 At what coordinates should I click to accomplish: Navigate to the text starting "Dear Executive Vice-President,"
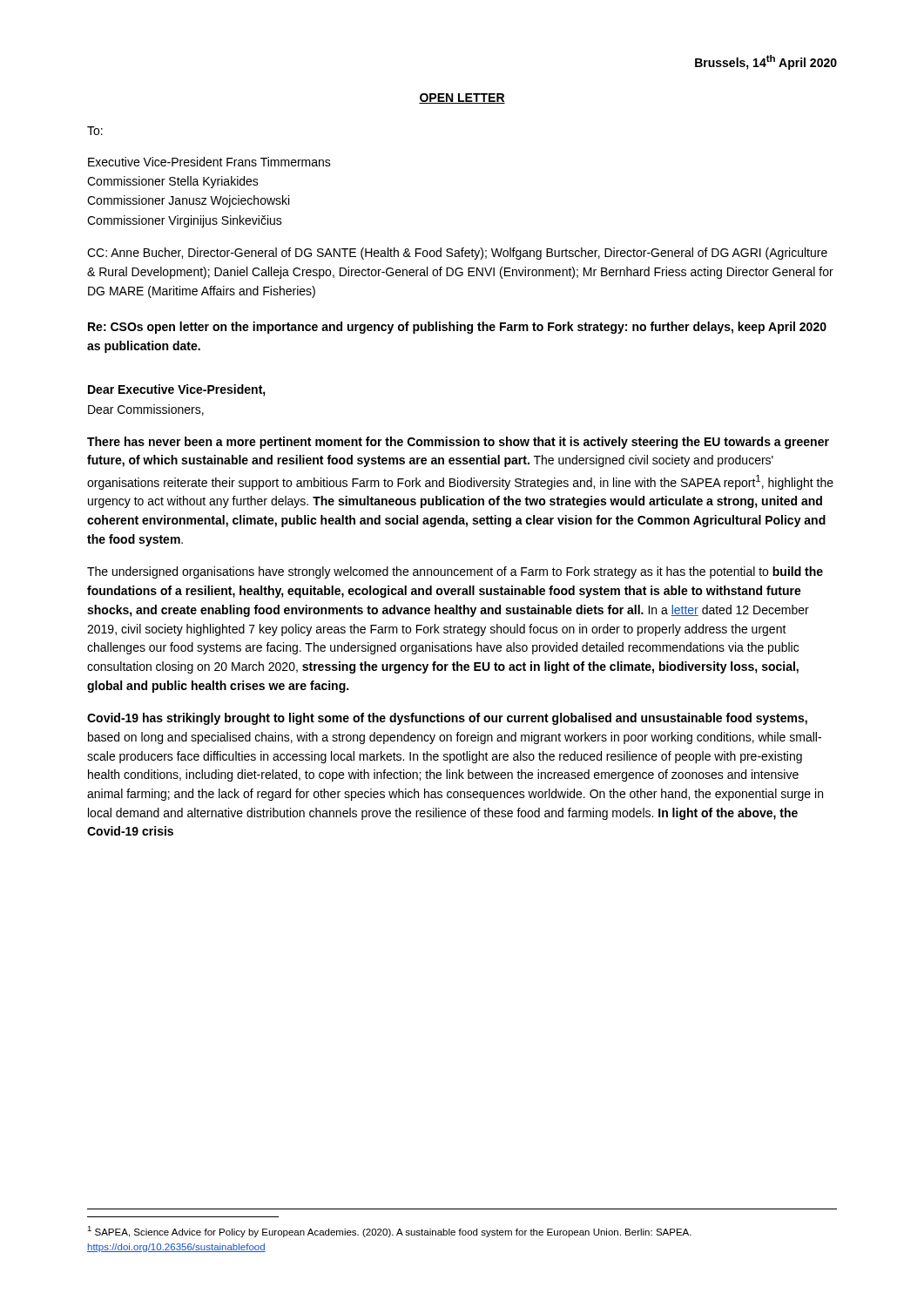click(177, 390)
